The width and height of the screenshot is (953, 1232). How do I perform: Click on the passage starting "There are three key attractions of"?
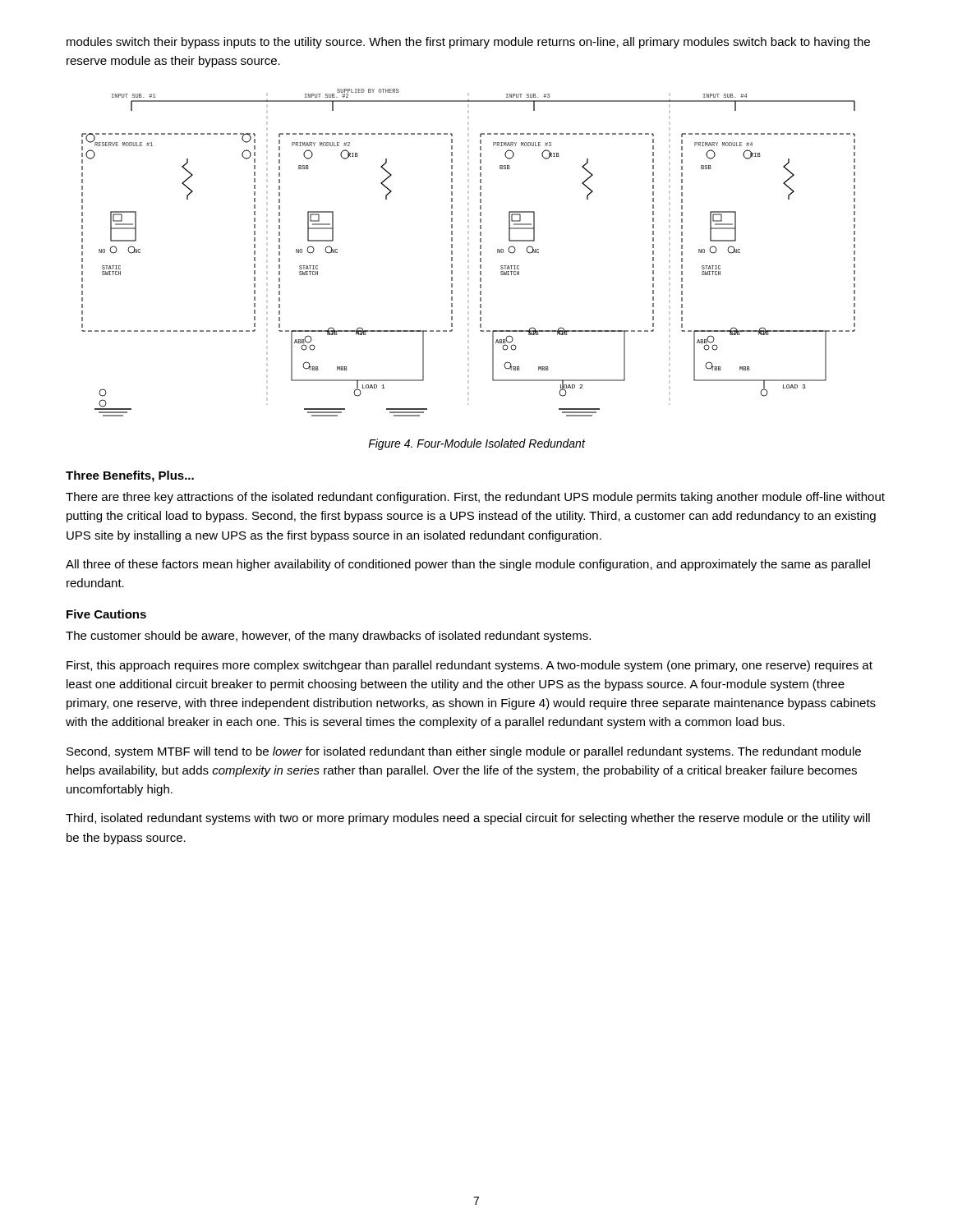point(475,516)
